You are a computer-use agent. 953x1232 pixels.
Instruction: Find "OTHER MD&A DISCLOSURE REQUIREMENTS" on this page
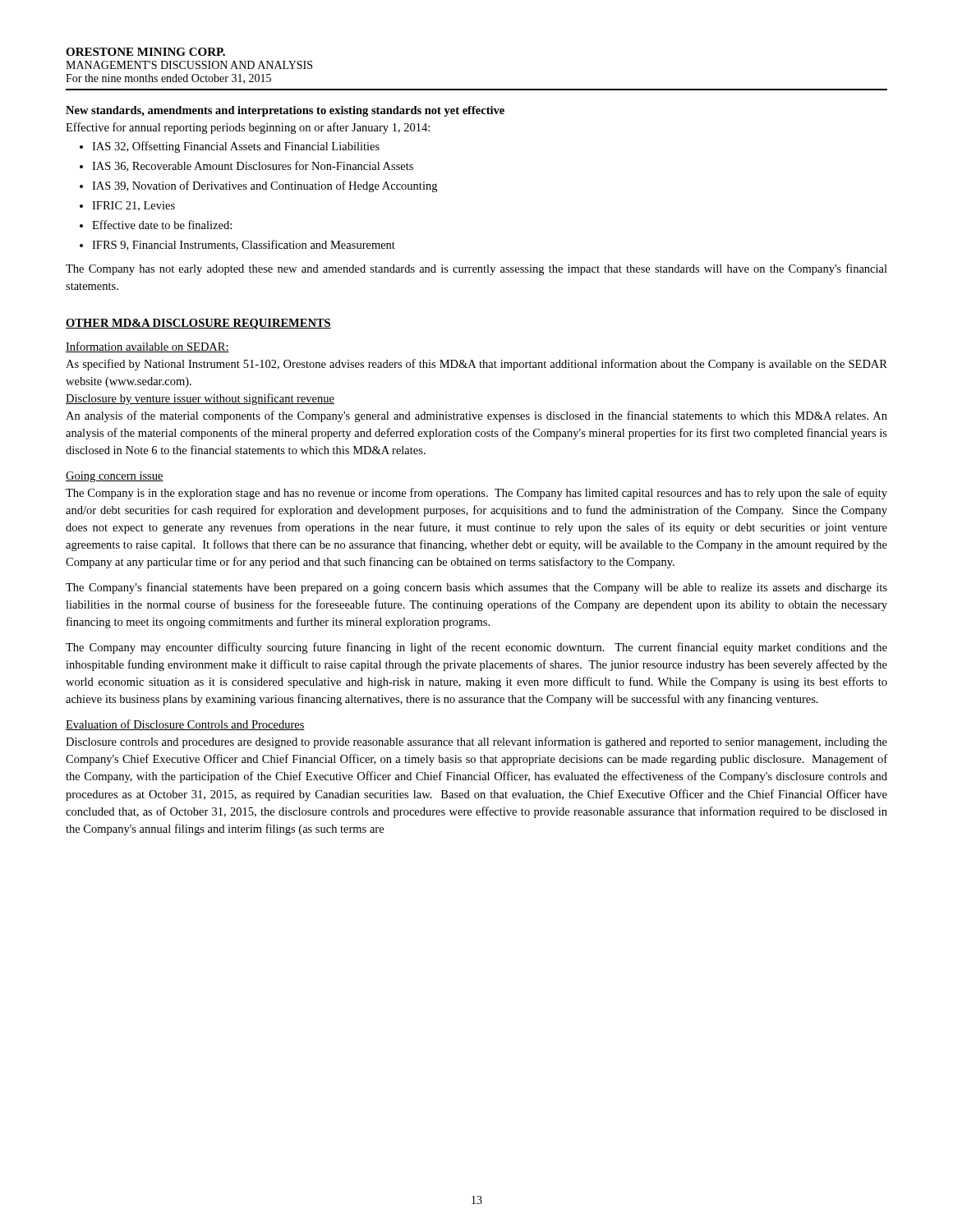(198, 323)
